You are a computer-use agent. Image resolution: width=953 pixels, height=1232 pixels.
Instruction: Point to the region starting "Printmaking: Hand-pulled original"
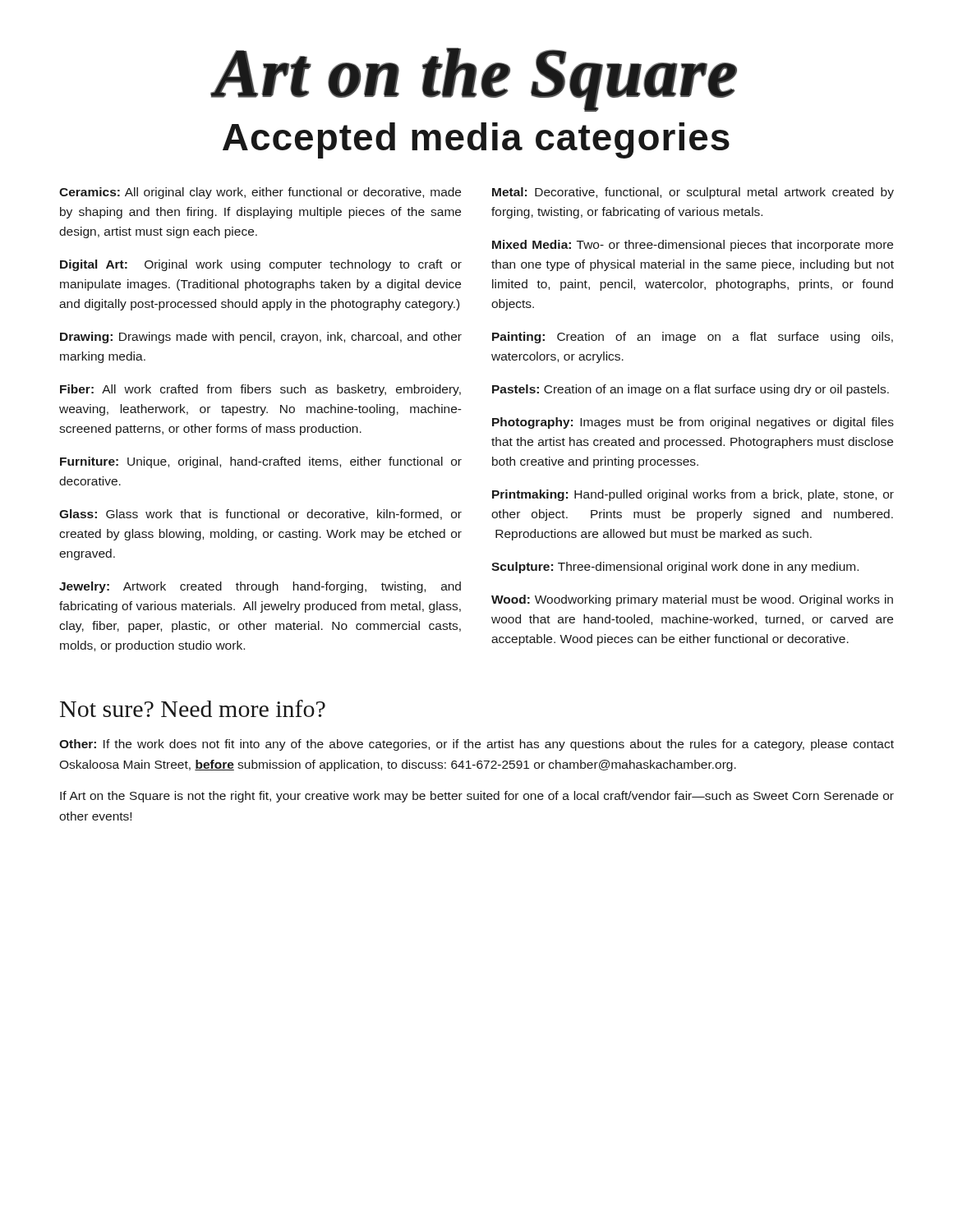693,514
